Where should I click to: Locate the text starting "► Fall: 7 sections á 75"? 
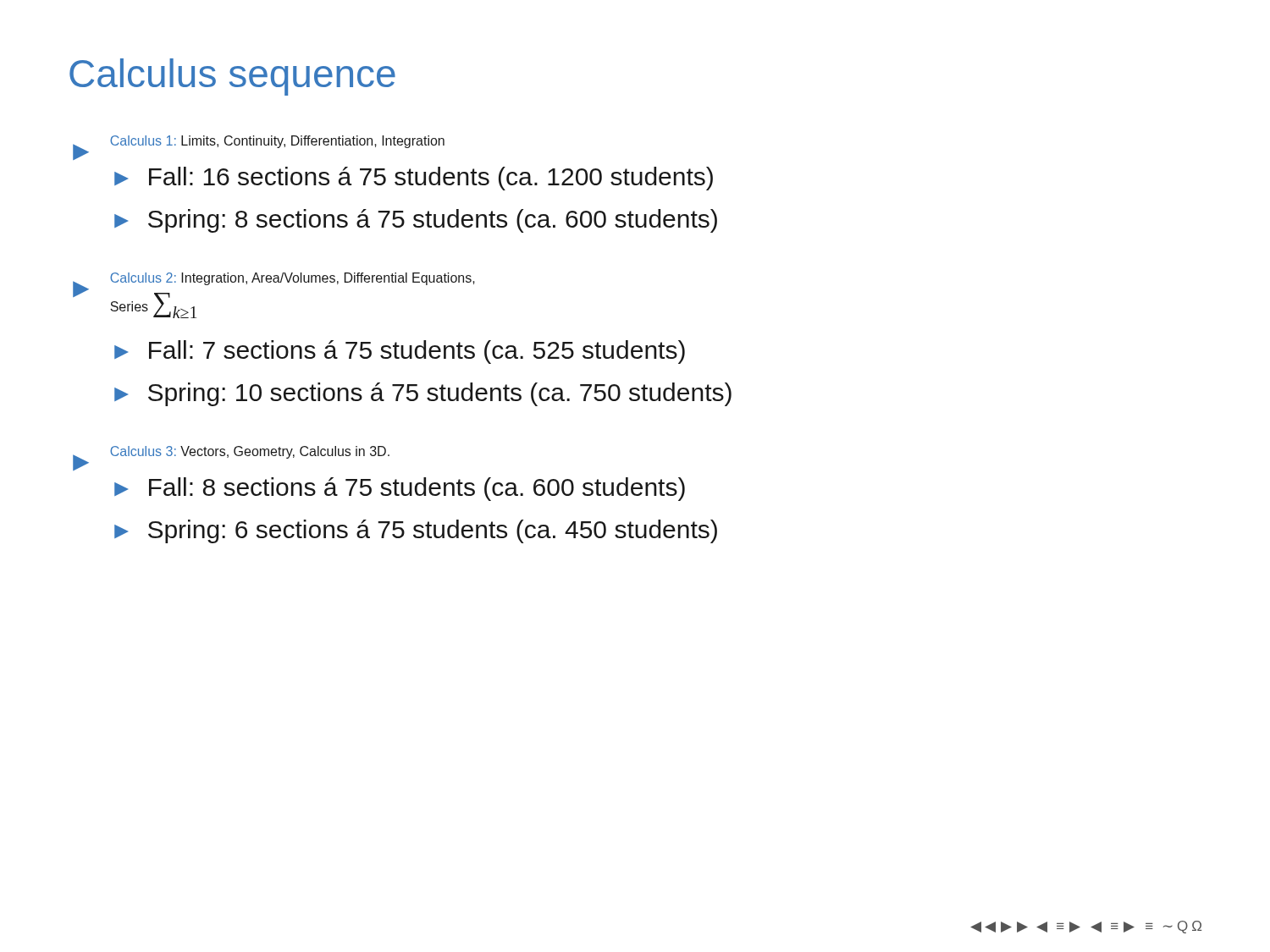click(x=398, y=350)
